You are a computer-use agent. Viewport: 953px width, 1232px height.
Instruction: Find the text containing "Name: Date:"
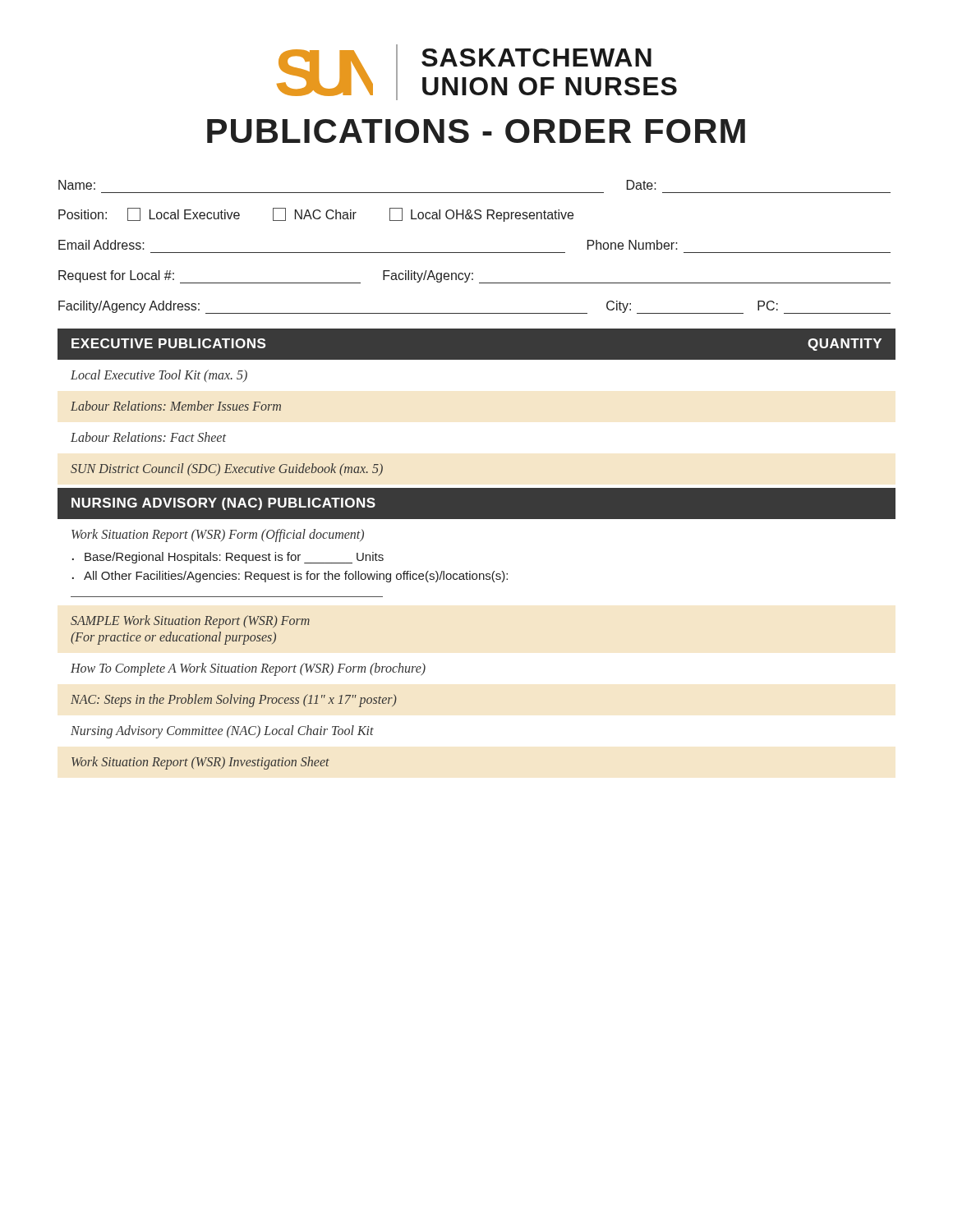coord(474,185)
